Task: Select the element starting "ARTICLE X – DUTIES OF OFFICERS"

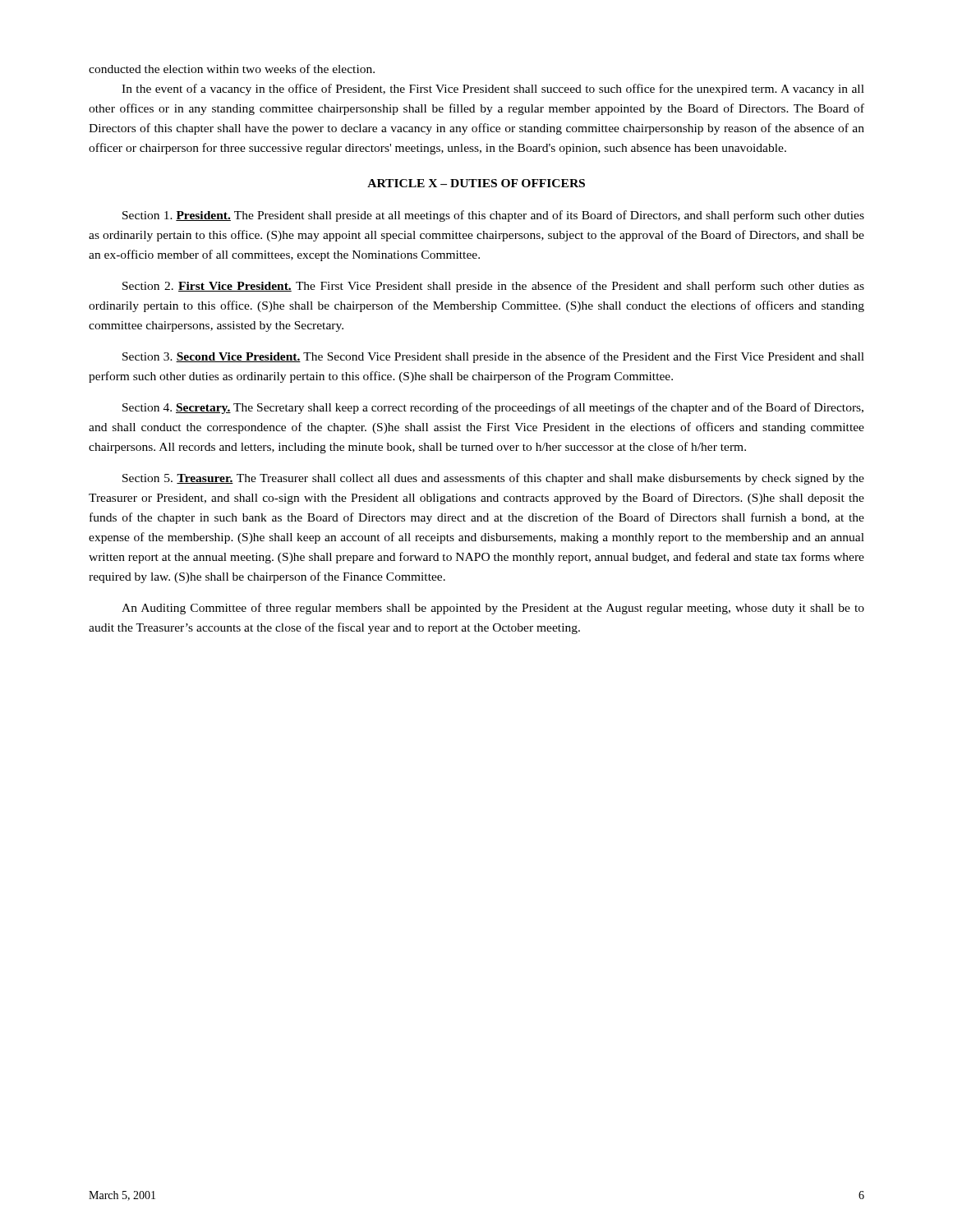Action: click(476, 183)
